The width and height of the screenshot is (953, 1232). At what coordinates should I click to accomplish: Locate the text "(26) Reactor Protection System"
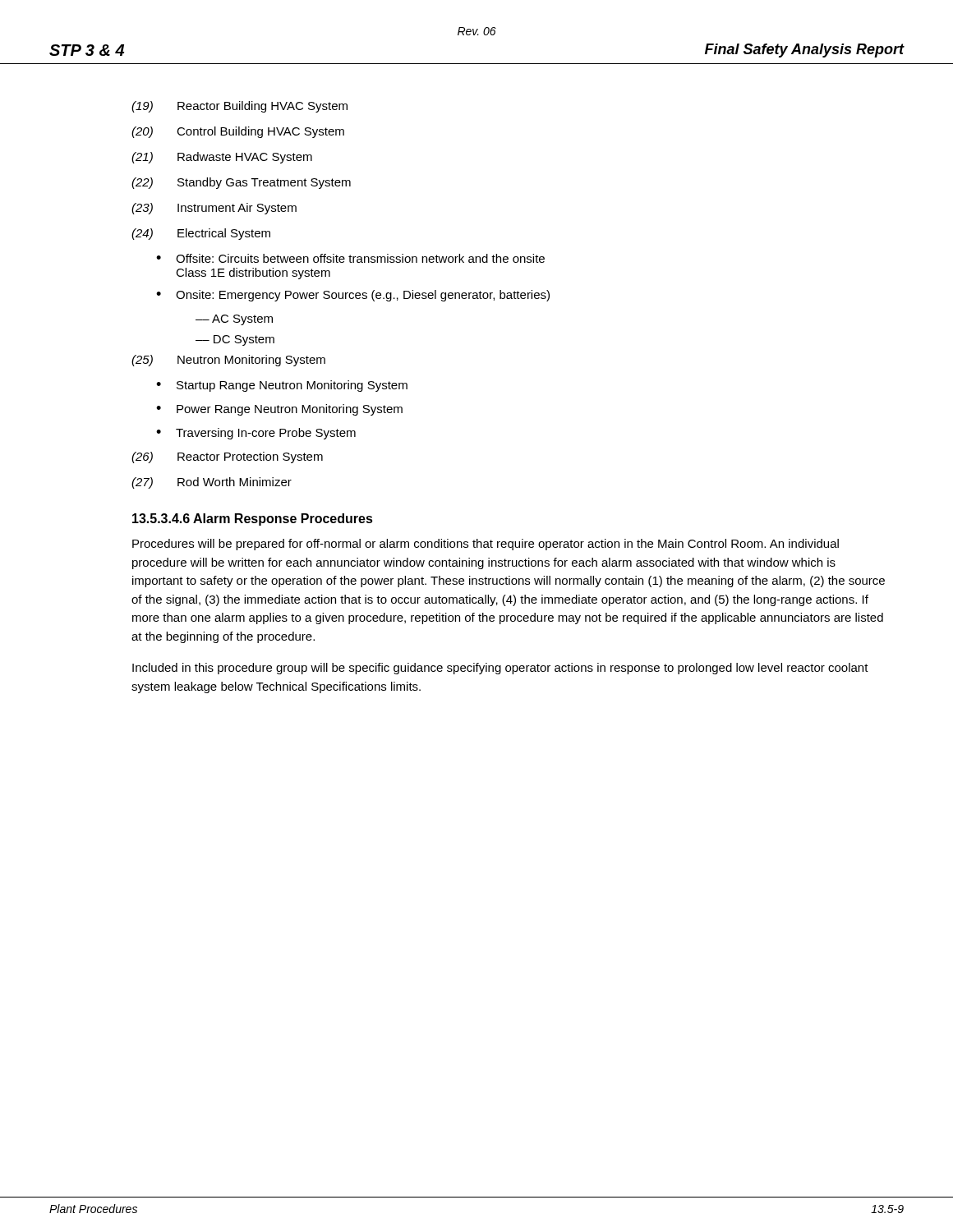227,456
